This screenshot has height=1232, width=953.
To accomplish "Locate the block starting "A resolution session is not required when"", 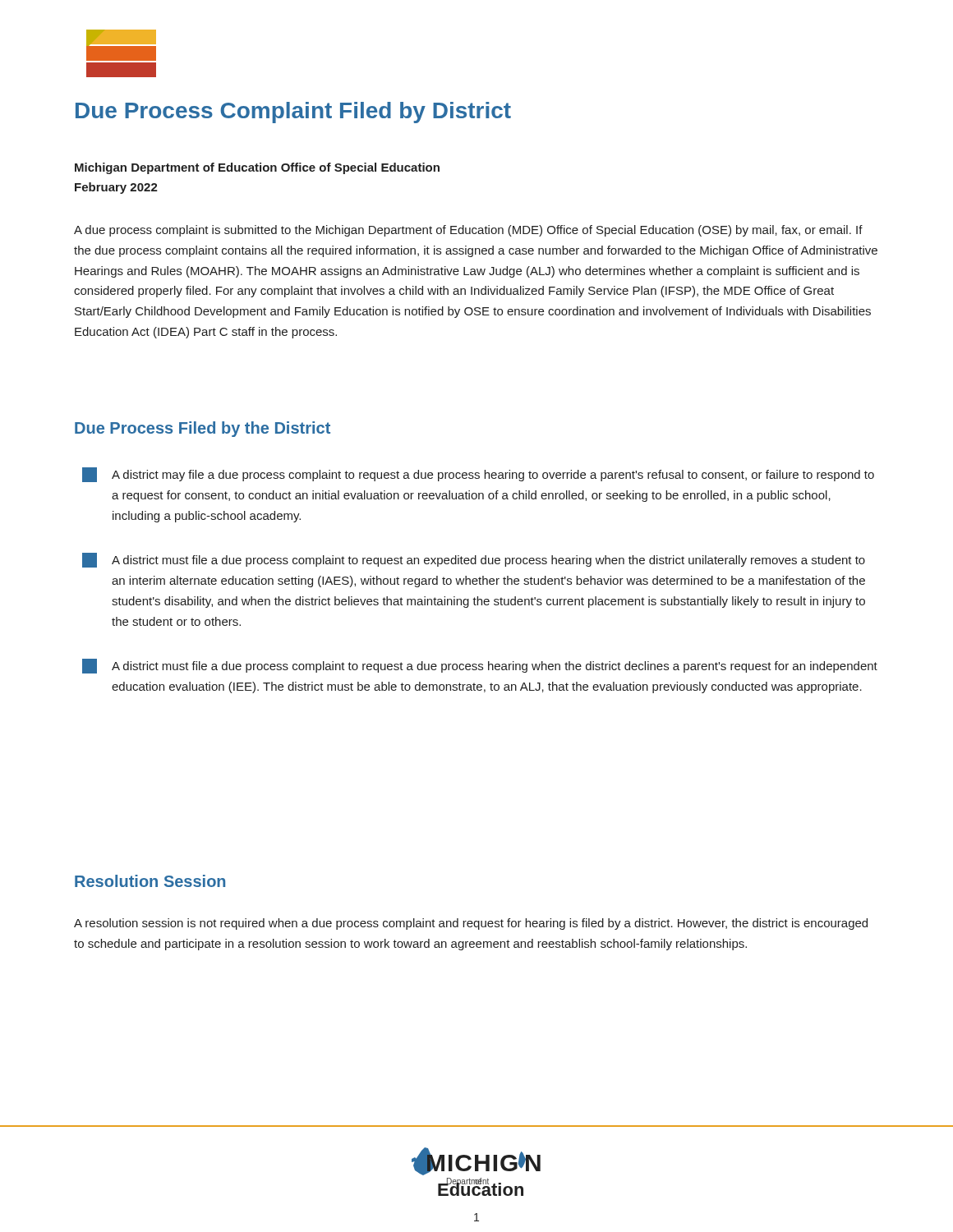I will point(476,934).
